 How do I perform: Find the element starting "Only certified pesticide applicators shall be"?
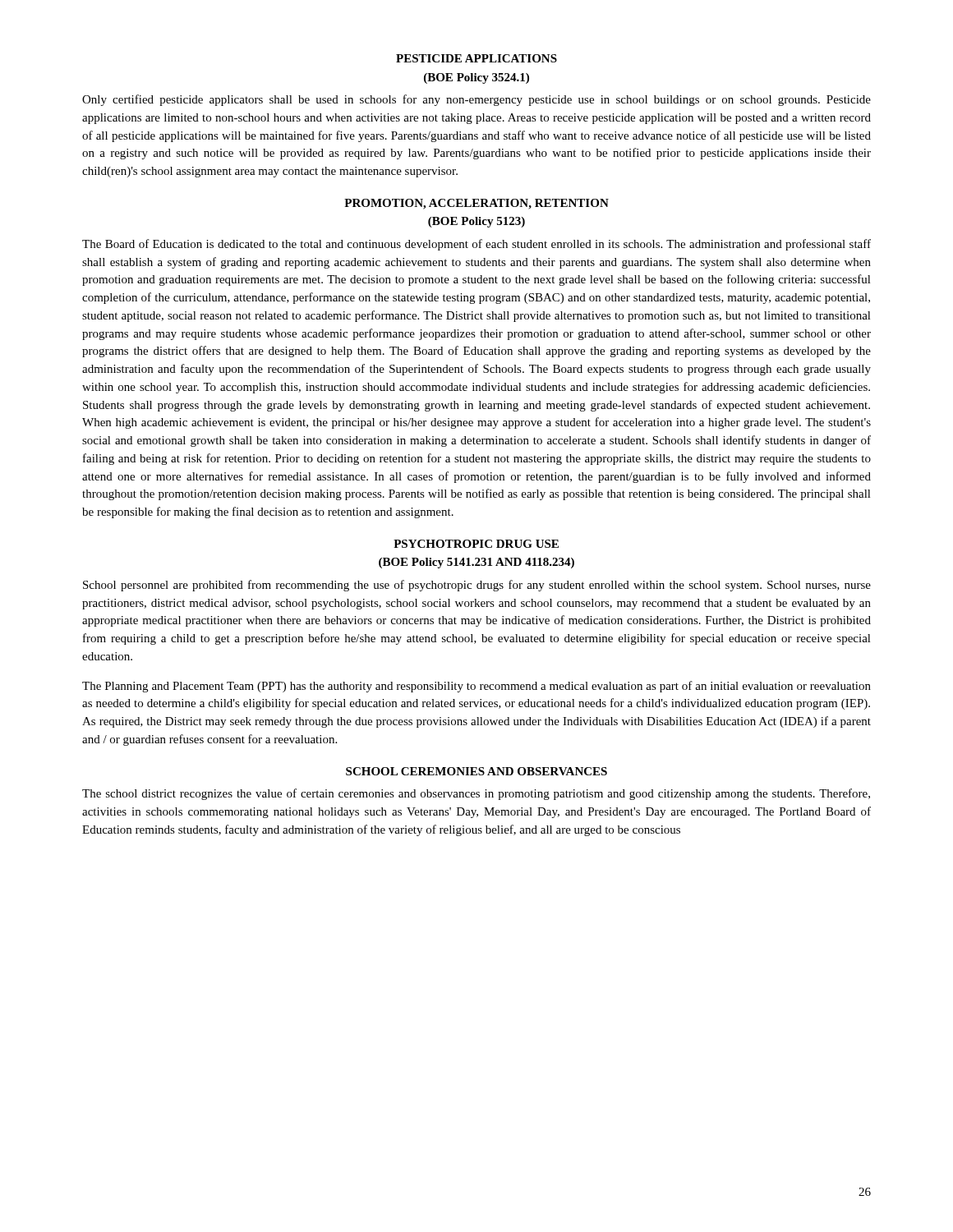point(476,135)
